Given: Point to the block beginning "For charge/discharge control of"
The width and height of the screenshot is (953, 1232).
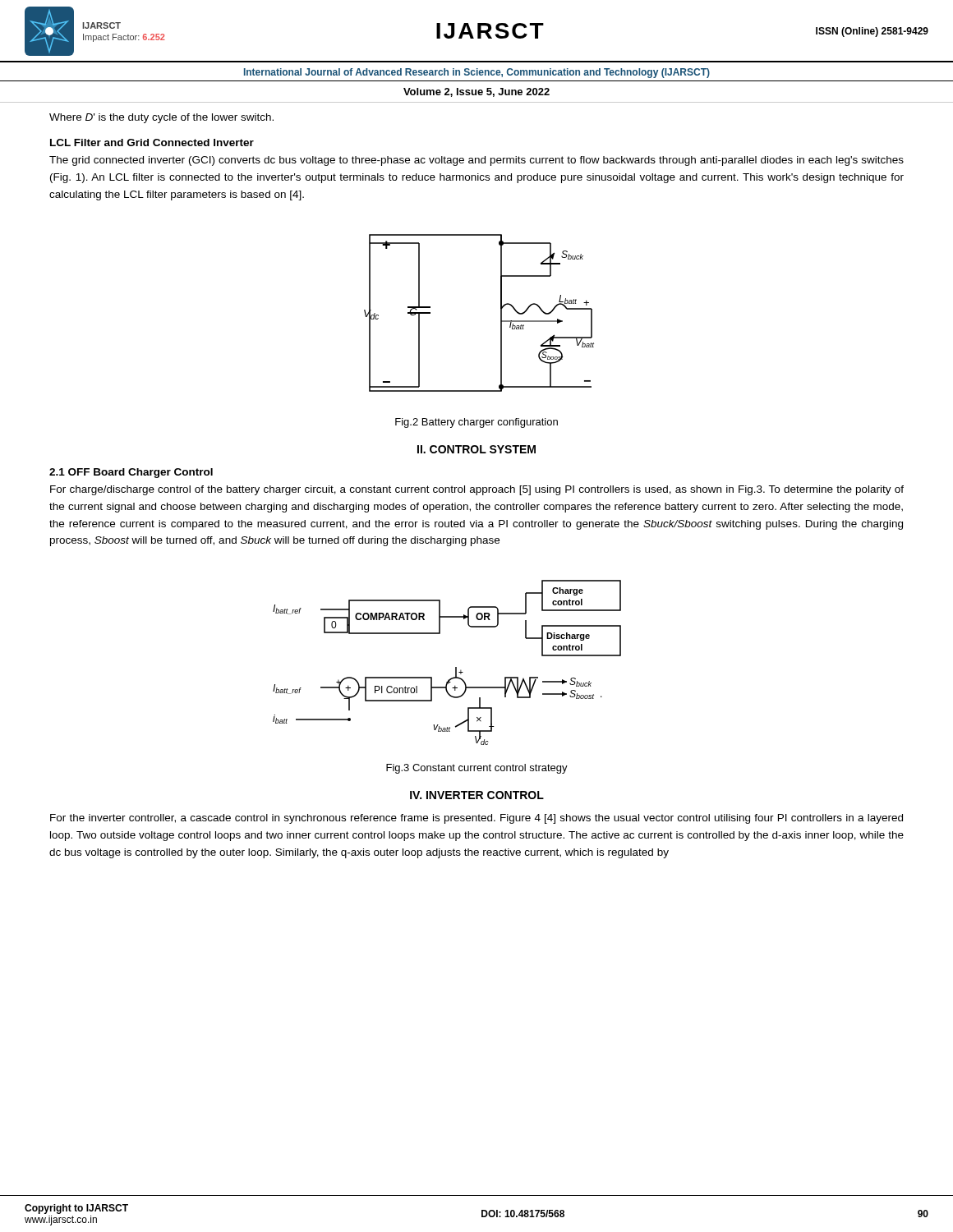Looking at the screenshot, I should pos(476,515).
